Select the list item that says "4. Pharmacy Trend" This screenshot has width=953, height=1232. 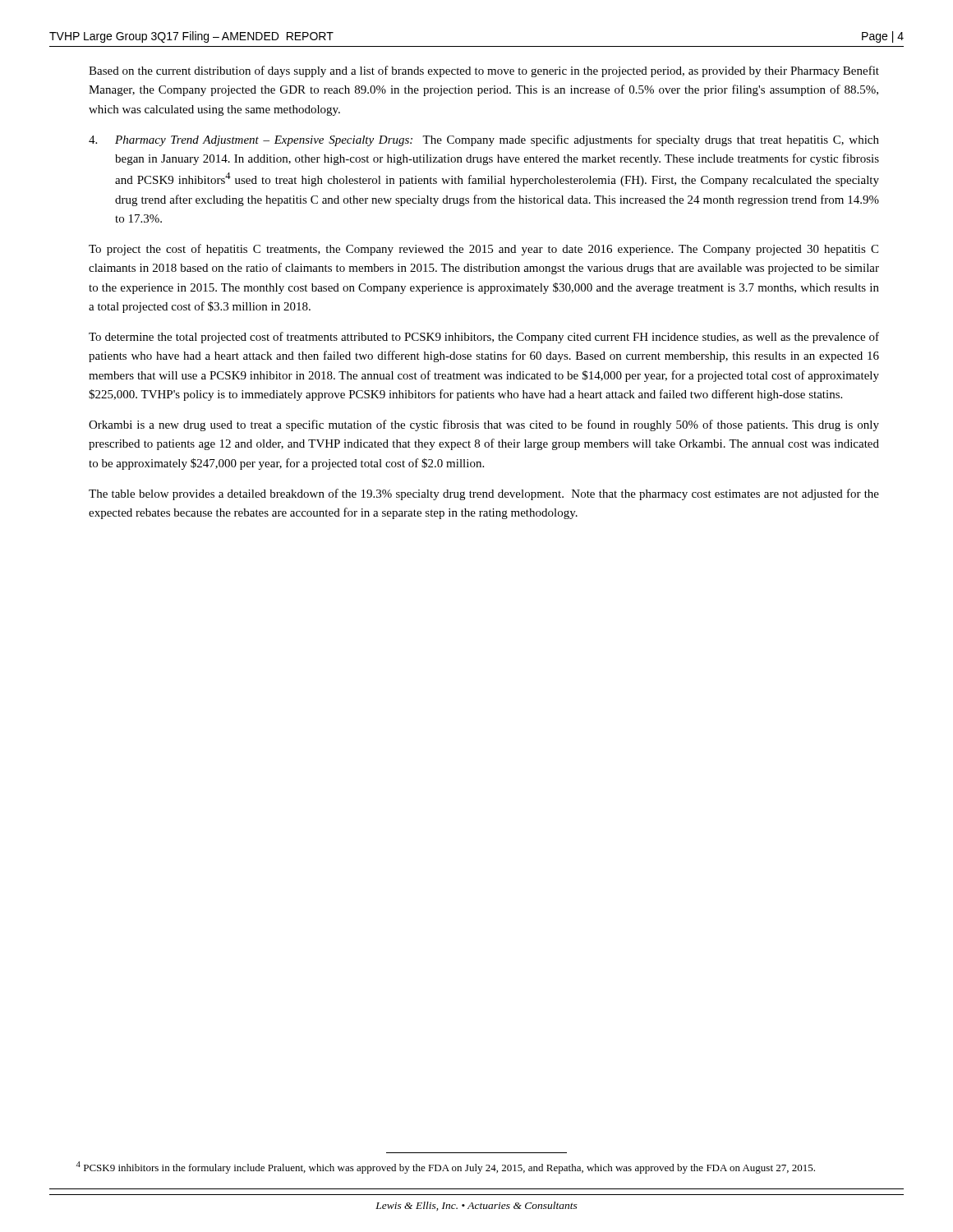[484, 179]
